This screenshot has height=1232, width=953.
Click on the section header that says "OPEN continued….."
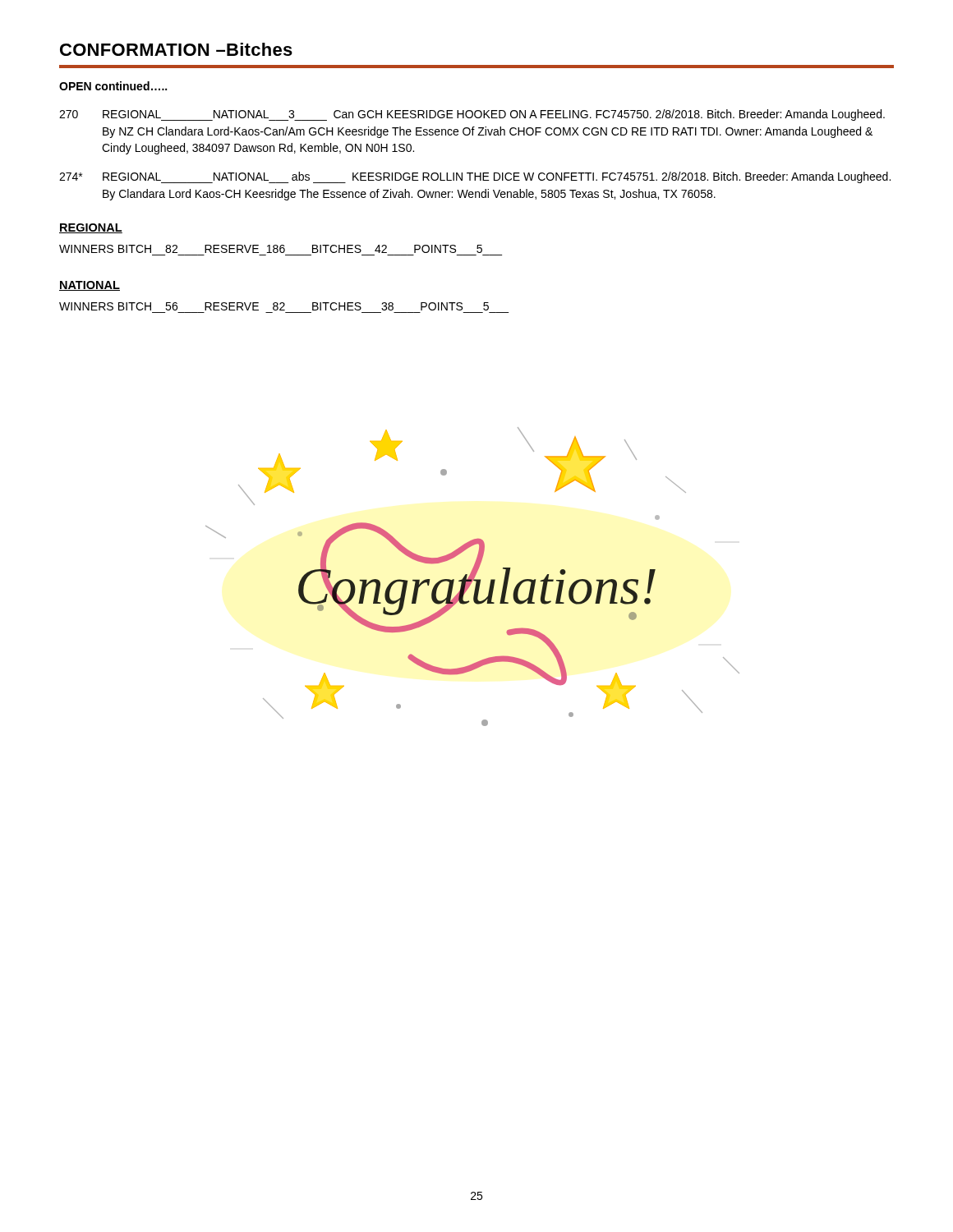pos(114,86)
